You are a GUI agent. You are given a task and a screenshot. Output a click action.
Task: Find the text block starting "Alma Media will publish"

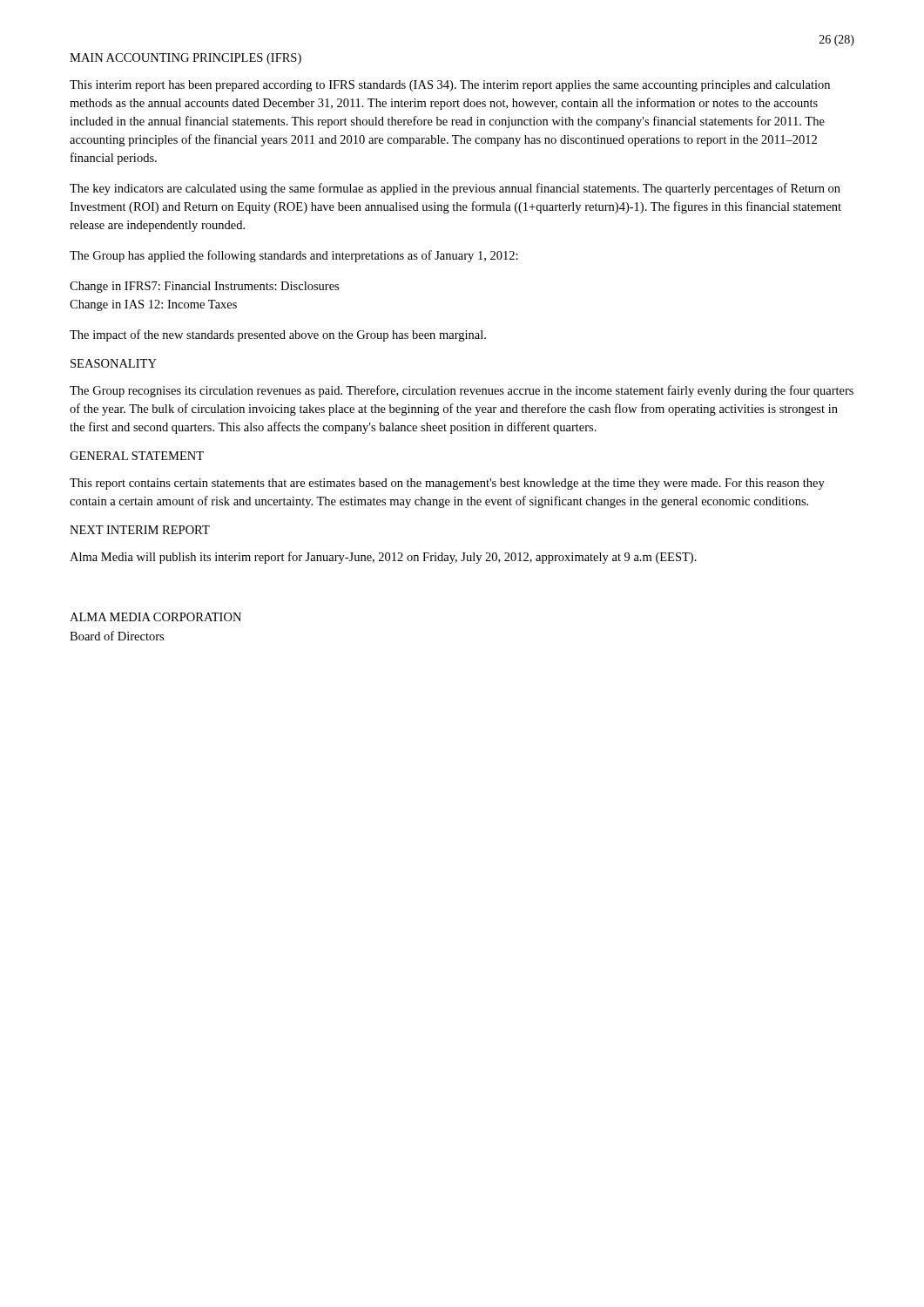click(x=383, y=557)
